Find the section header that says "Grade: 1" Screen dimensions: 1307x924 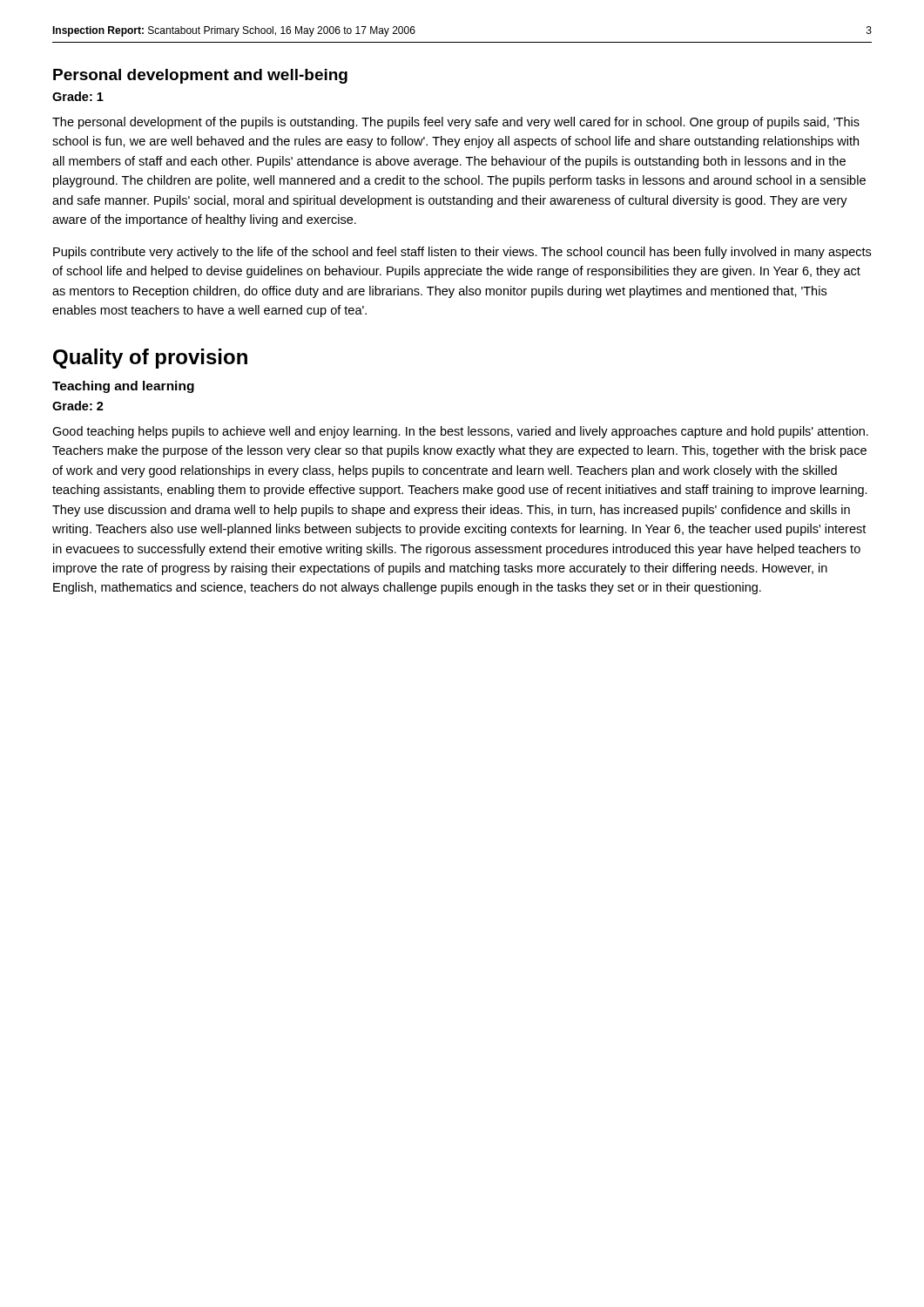click(78, 97)
